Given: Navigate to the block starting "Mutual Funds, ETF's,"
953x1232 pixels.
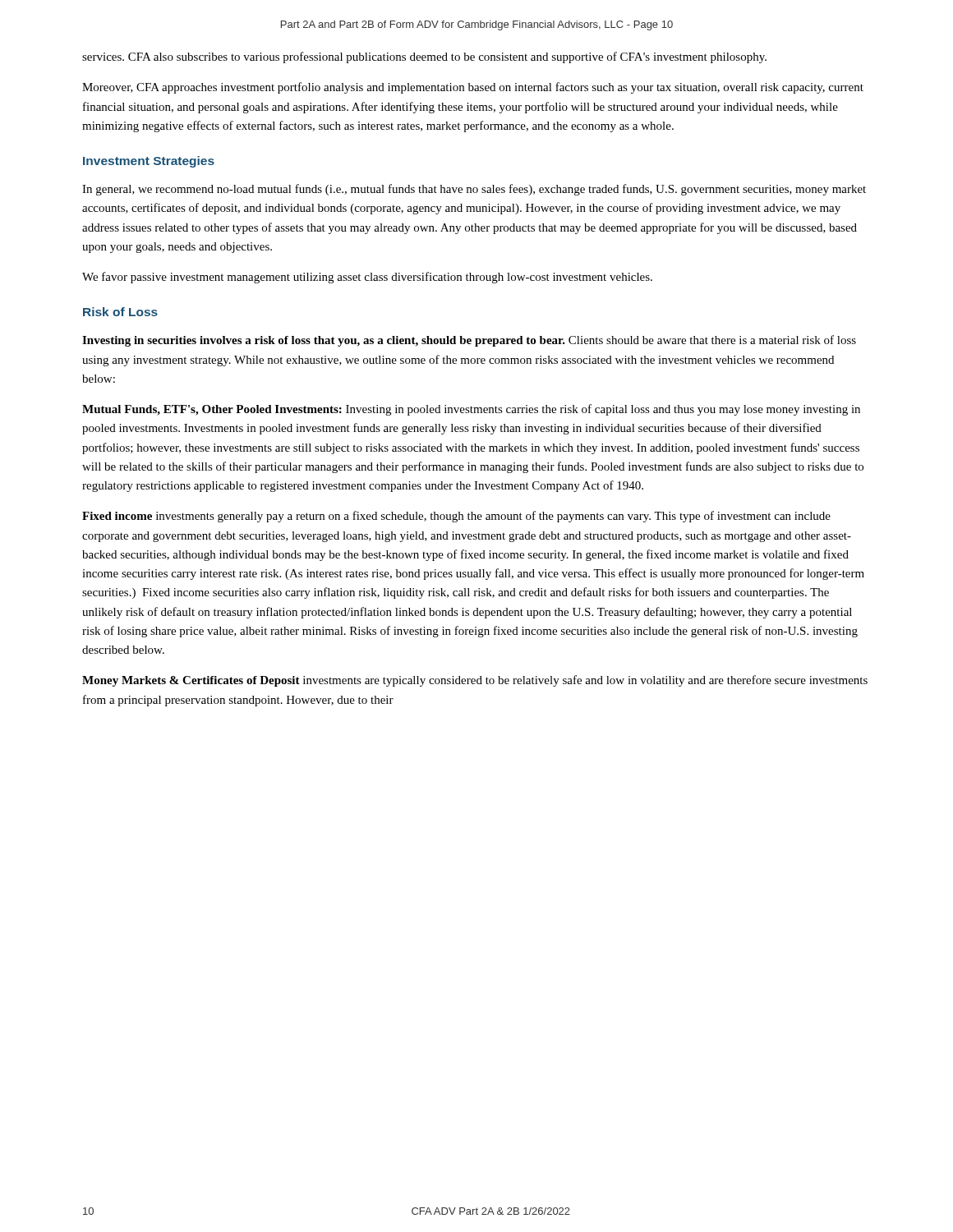Looking at the screenshot, I should pos(476,448).
